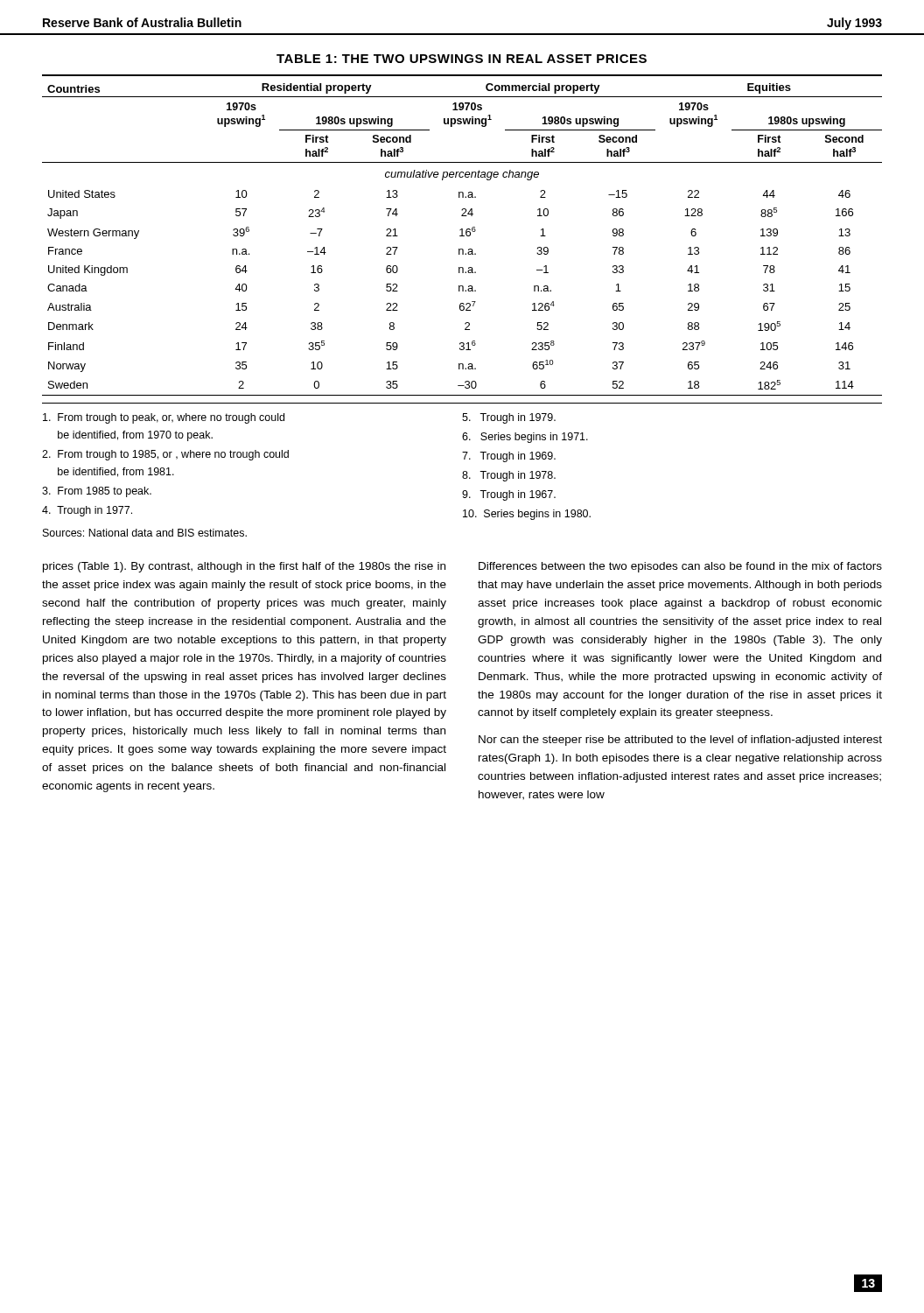Find the title that says "TABLE 1: THE"

point(462,58)
